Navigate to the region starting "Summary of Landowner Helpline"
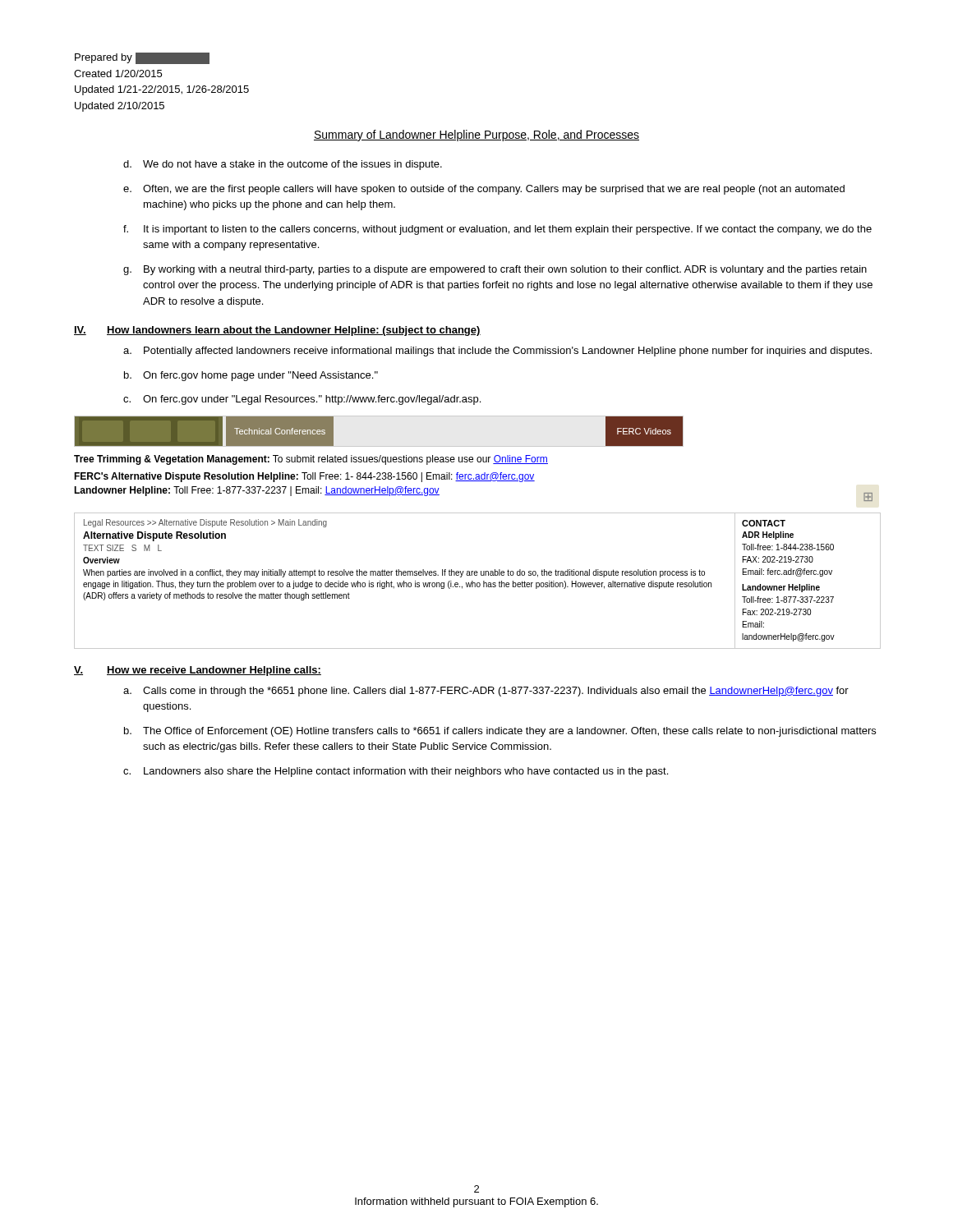 tap(476, 135)
